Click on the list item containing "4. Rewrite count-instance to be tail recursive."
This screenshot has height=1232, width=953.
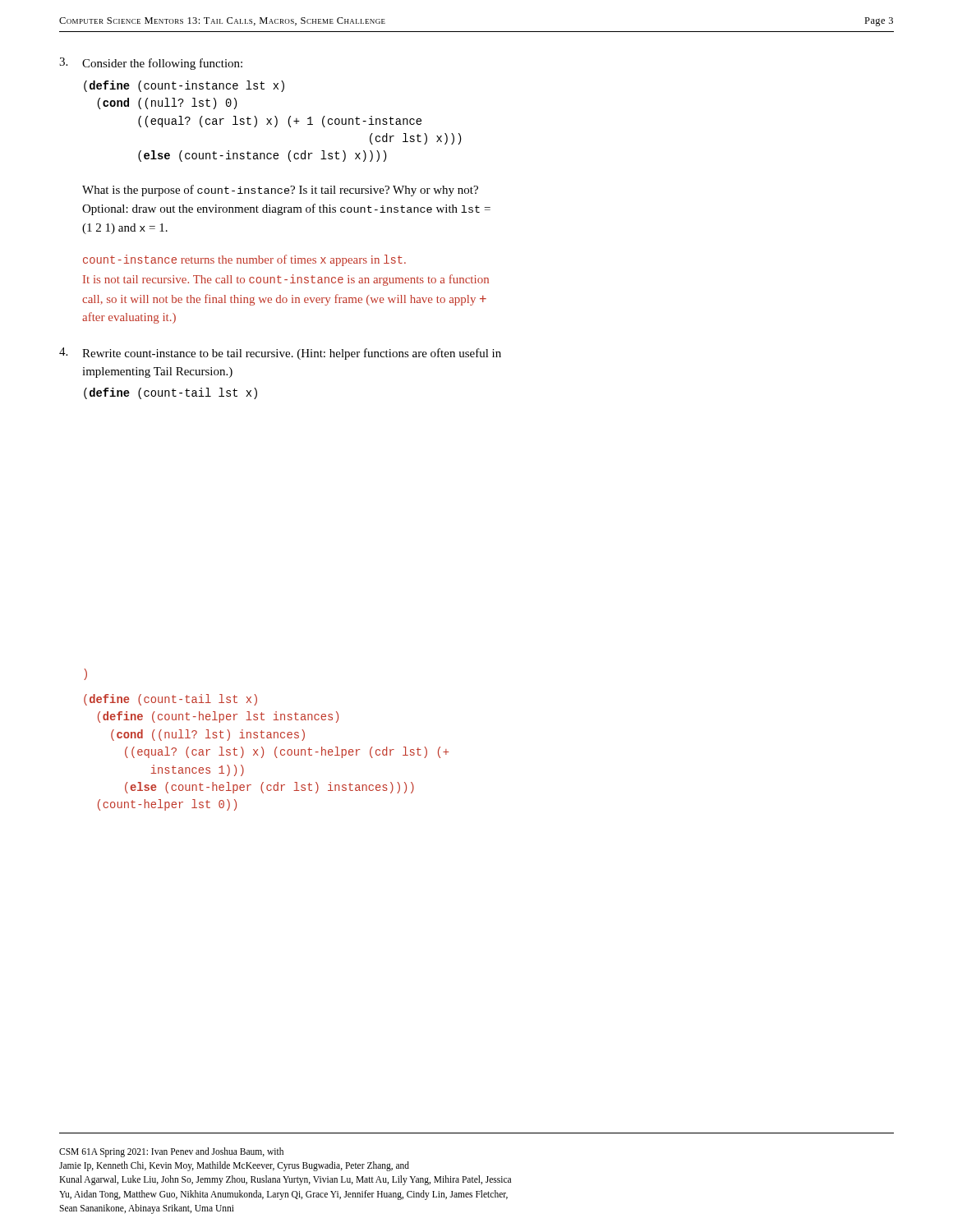pyautogui.click(x=280, y=354)
